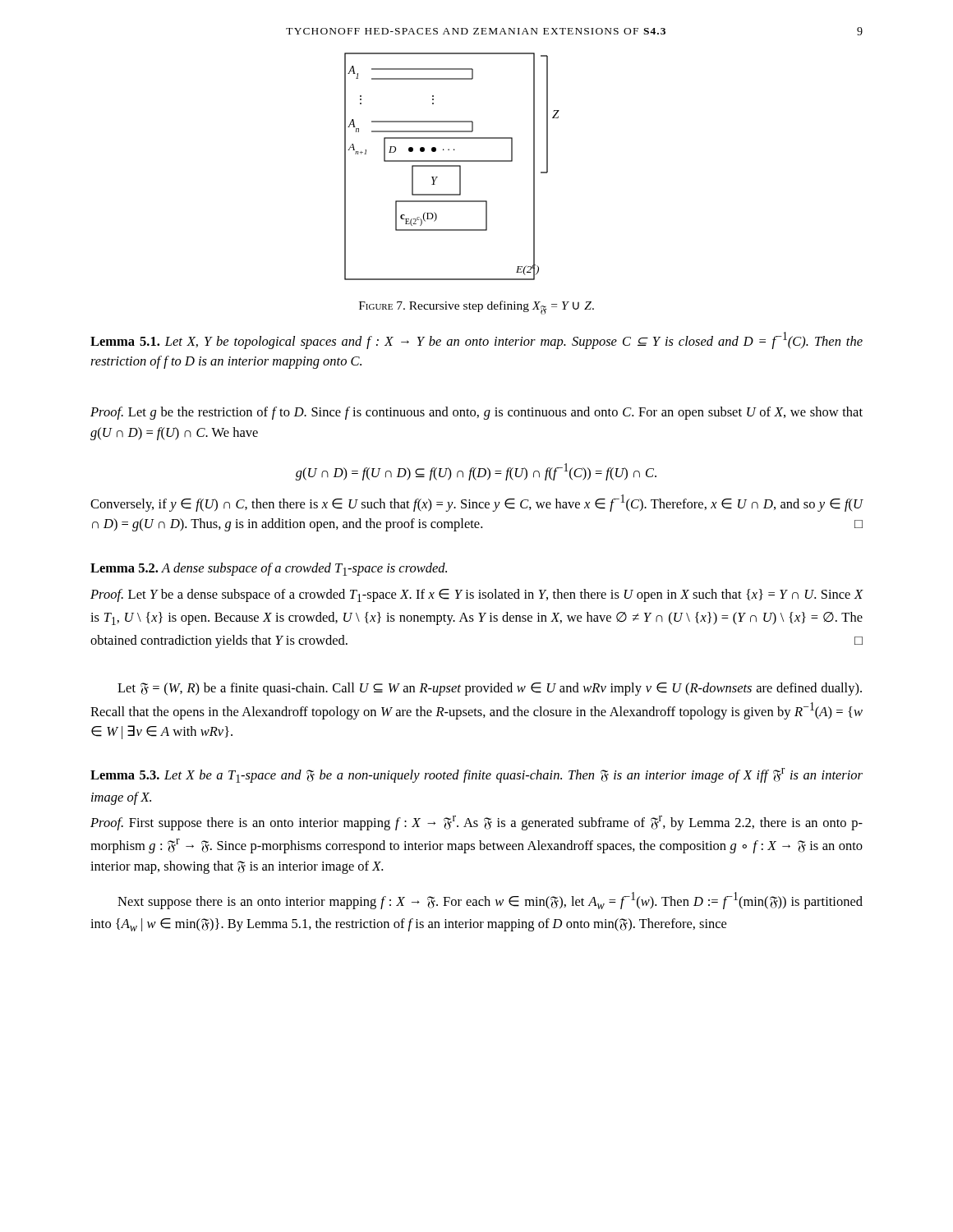
Task: Find the block on this page that starts "Lemma 5.1. Let X, Y be topological"
Action: (476, 350)
